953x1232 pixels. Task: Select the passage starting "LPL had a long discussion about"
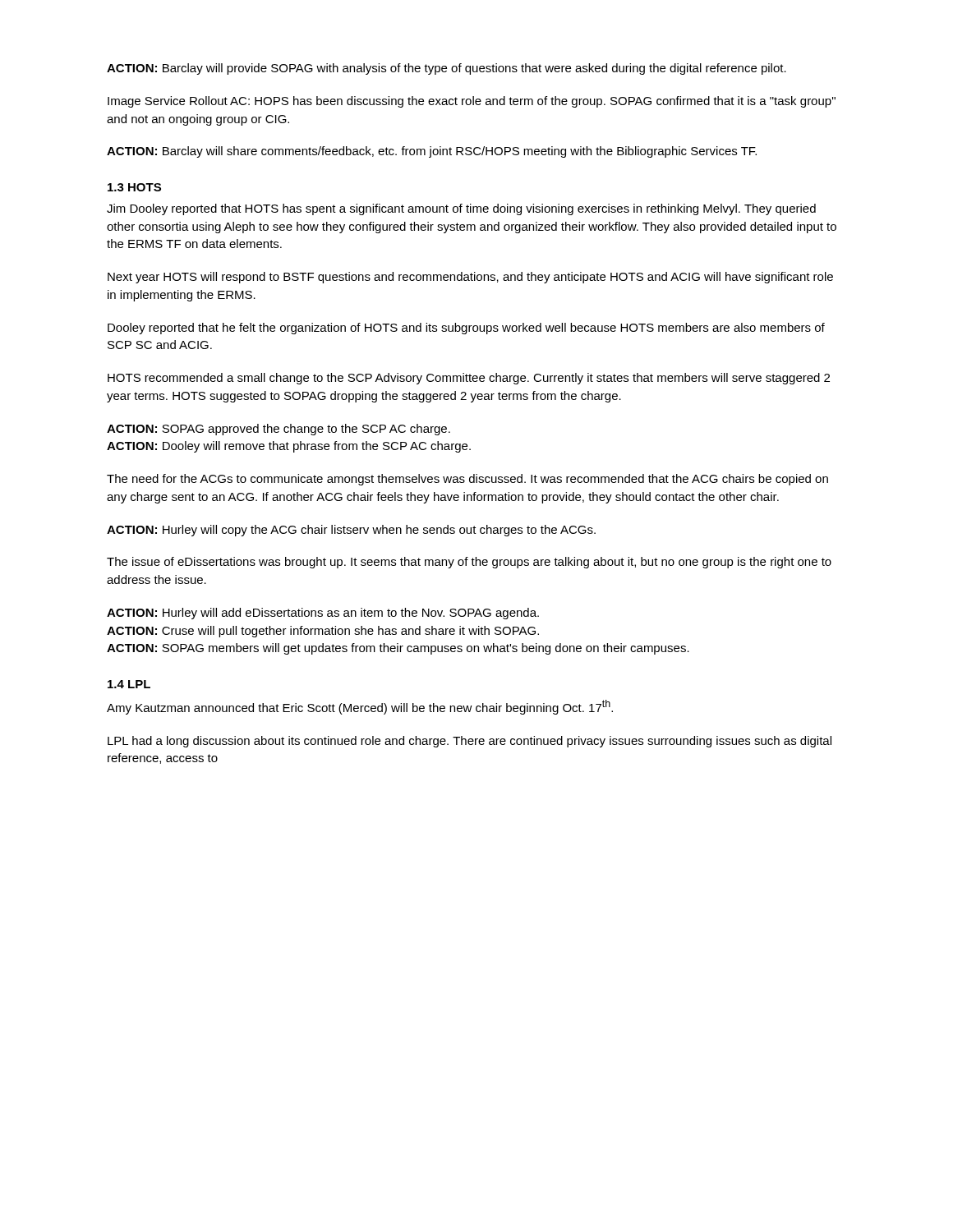(x=470, y=749)
